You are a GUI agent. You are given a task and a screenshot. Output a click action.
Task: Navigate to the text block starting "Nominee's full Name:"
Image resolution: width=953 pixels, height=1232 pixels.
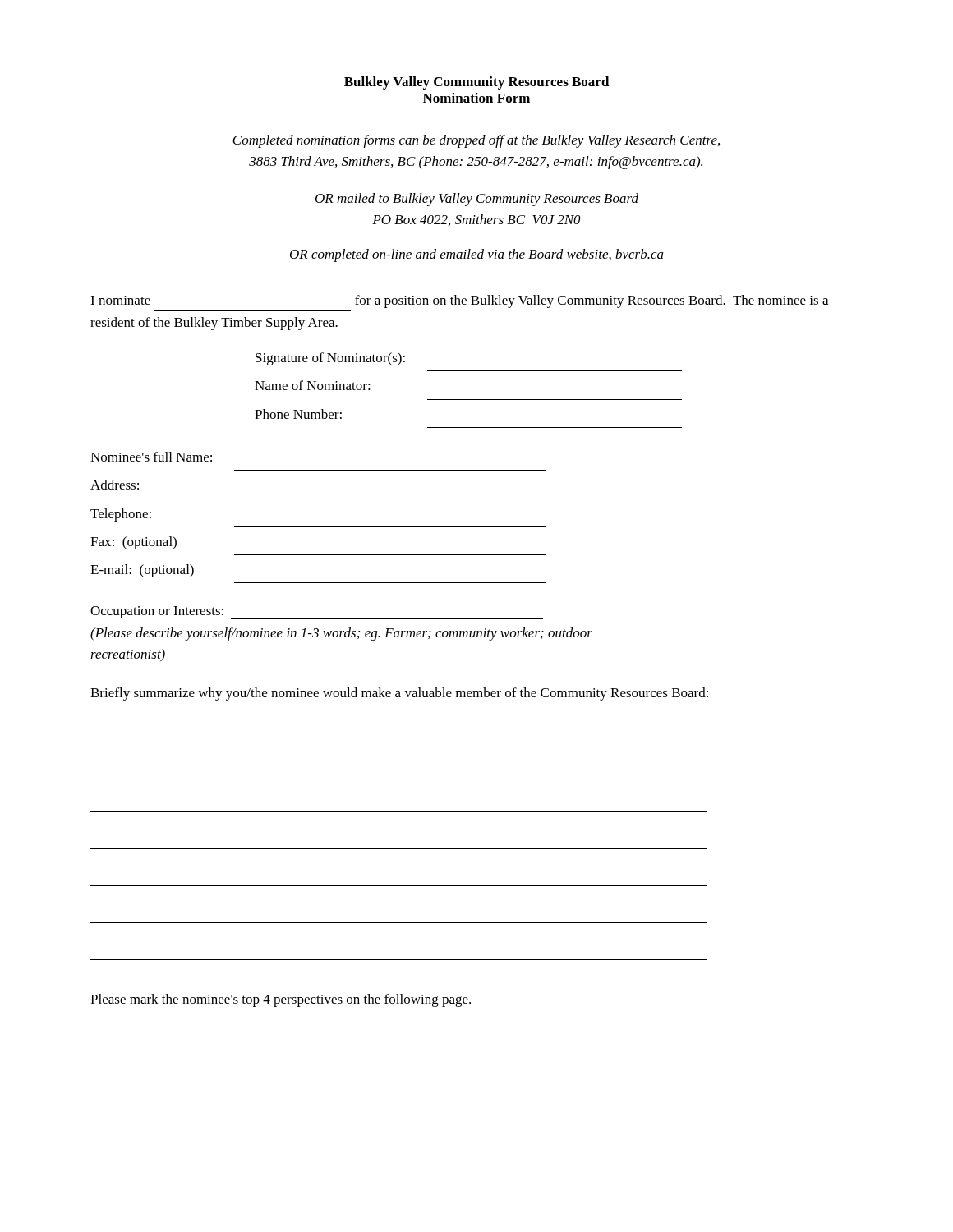151,457
